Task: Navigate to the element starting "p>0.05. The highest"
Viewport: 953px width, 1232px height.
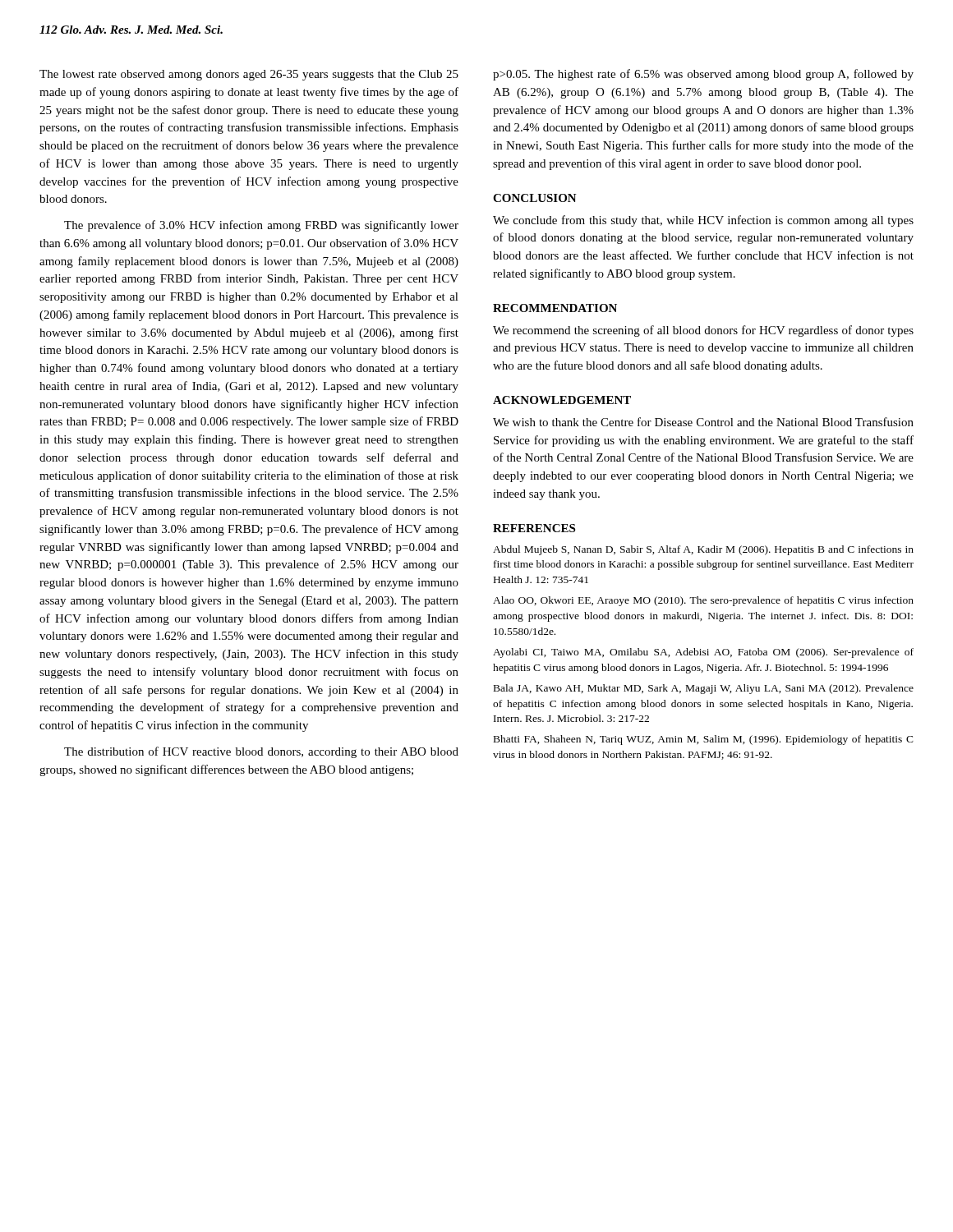Action: click(703, 119)
